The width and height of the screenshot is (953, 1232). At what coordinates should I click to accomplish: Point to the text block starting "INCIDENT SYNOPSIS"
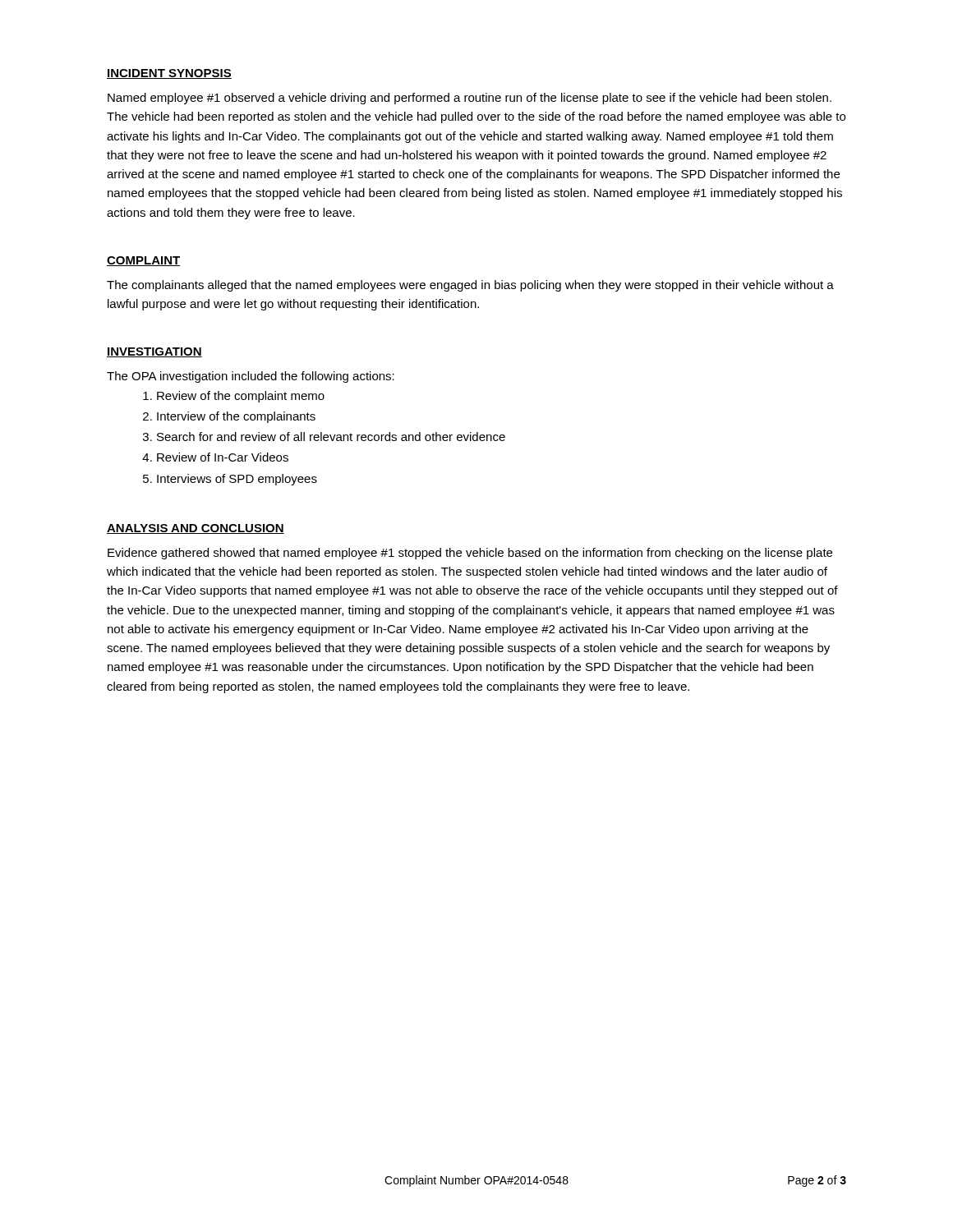169,73
